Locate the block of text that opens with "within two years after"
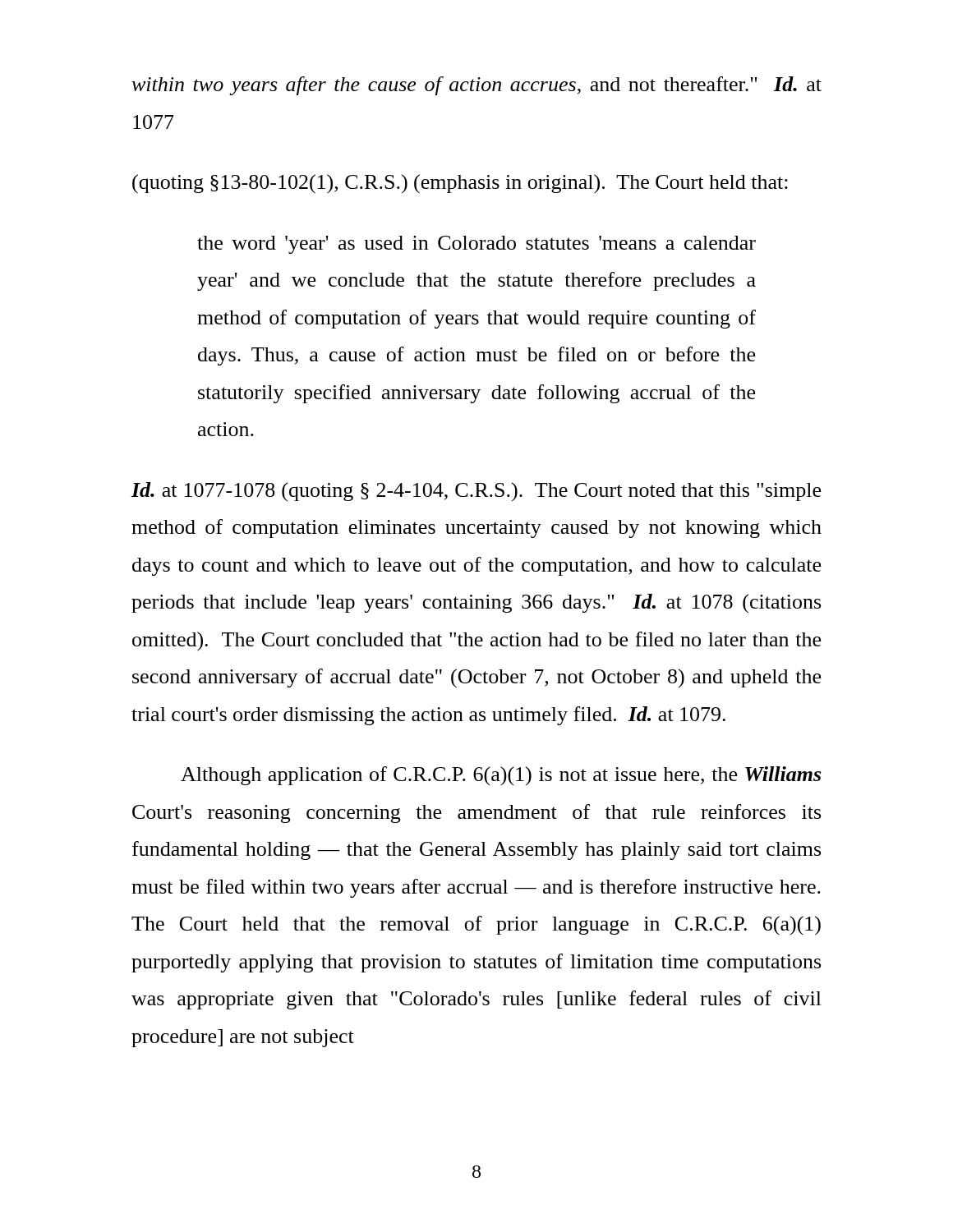This screenshot has width=953, height=1232. (477, 86)
